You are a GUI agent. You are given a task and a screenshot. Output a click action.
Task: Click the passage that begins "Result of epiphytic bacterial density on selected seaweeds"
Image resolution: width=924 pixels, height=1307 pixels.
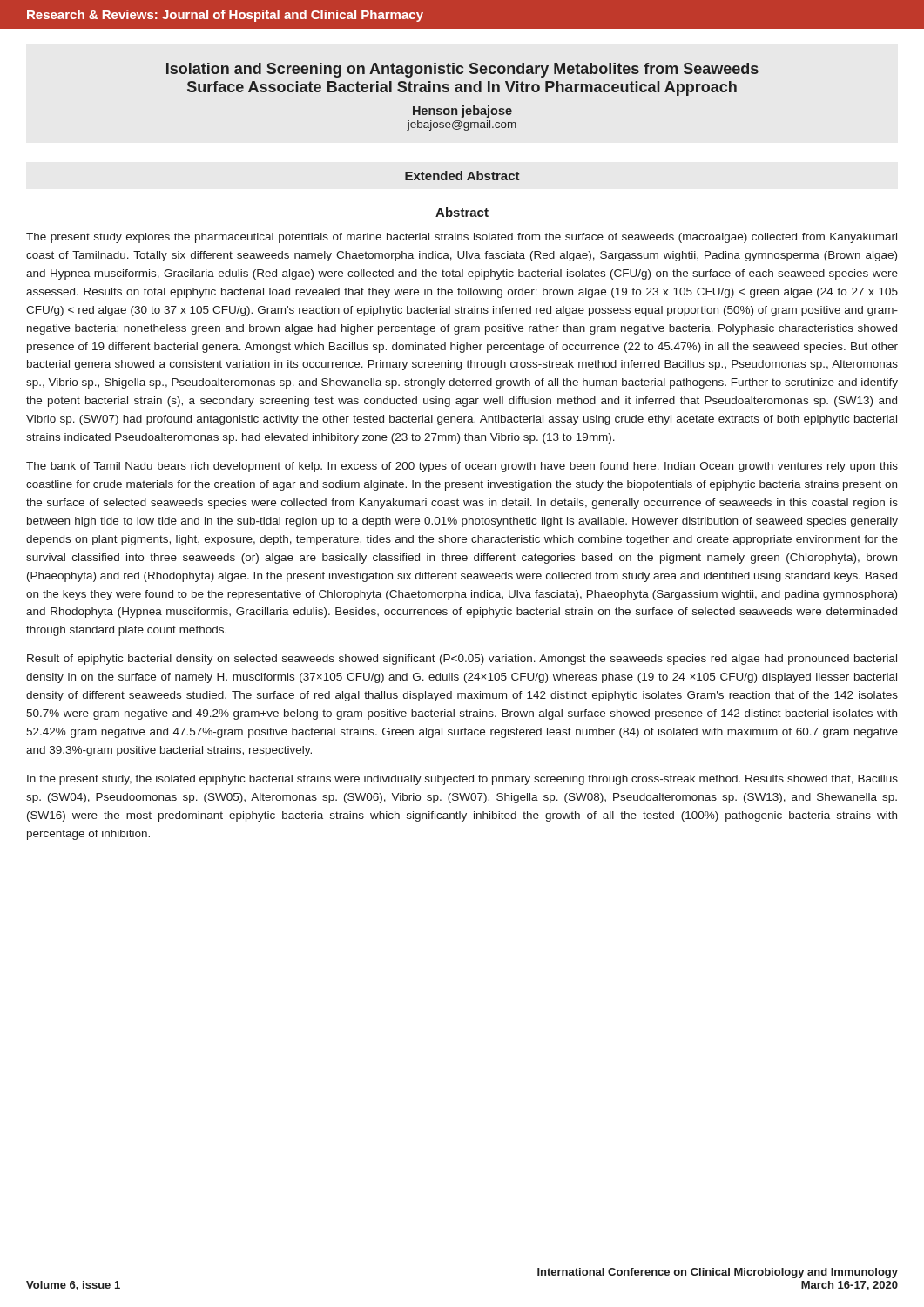pos(462,704)
